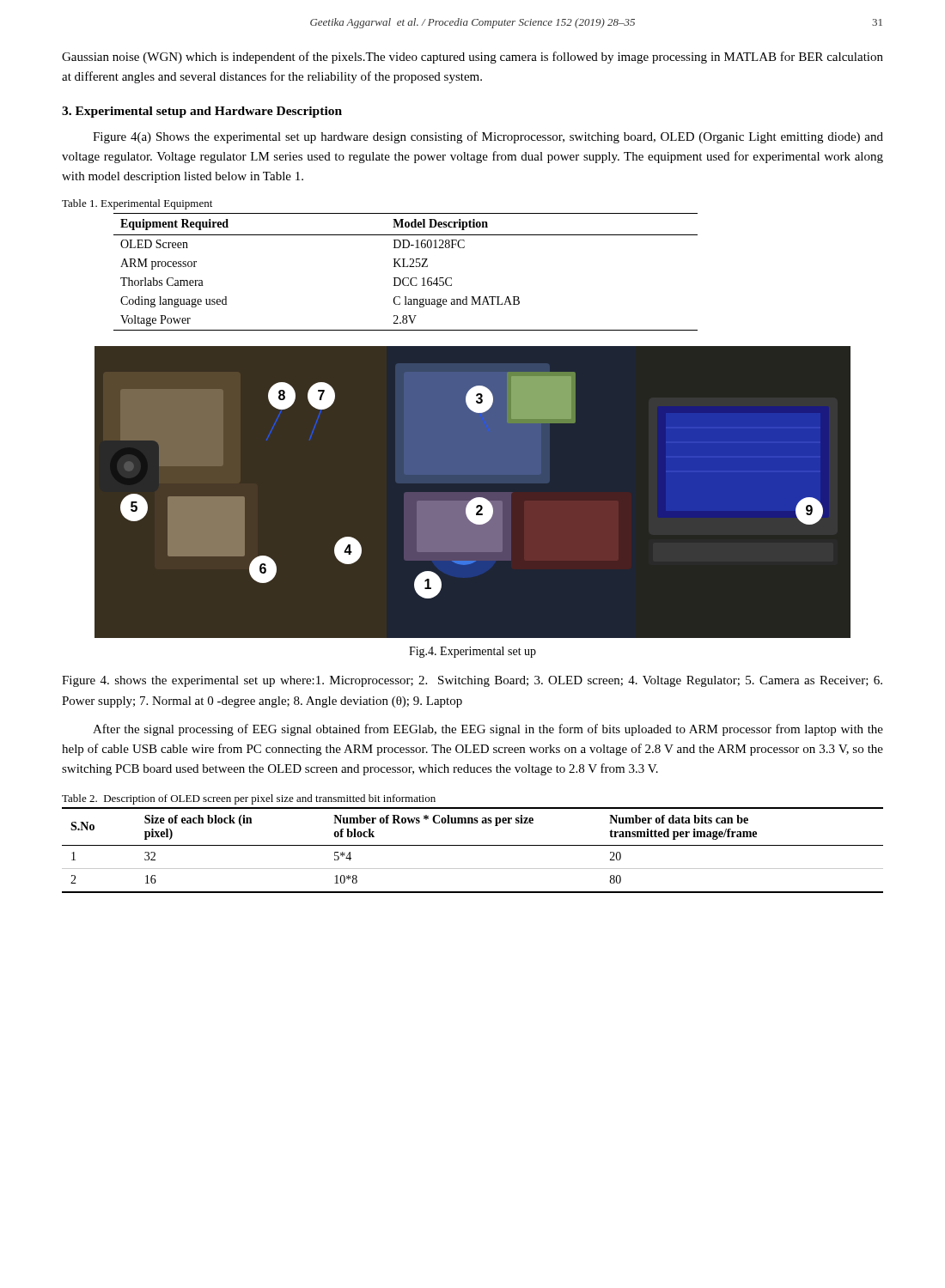945x1288 pixels.
Task: Locate the element starting "Gaussian noise (WGN) which is independent of the"
Action: pos(472,67)
